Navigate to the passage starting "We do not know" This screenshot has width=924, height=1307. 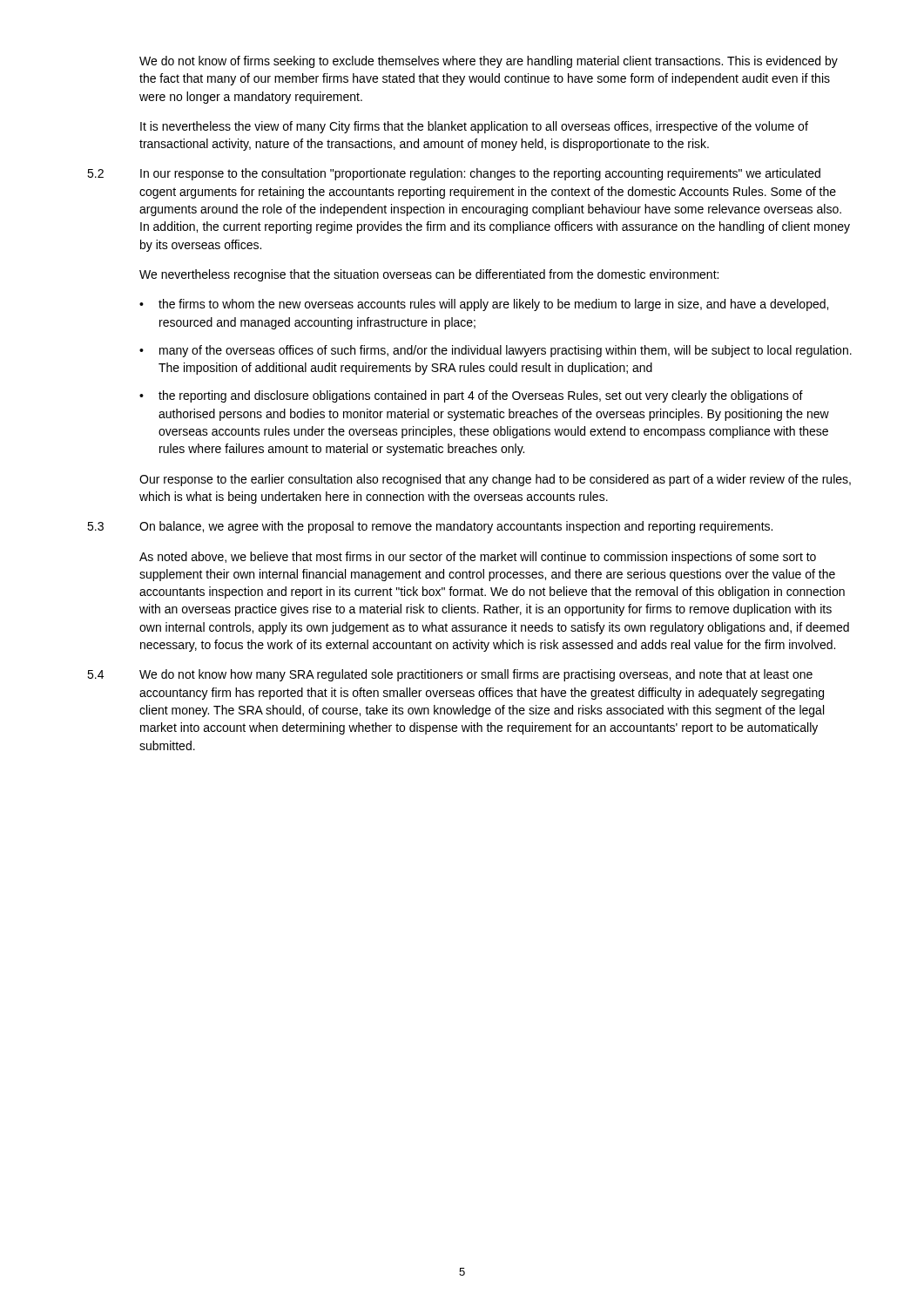488,79
